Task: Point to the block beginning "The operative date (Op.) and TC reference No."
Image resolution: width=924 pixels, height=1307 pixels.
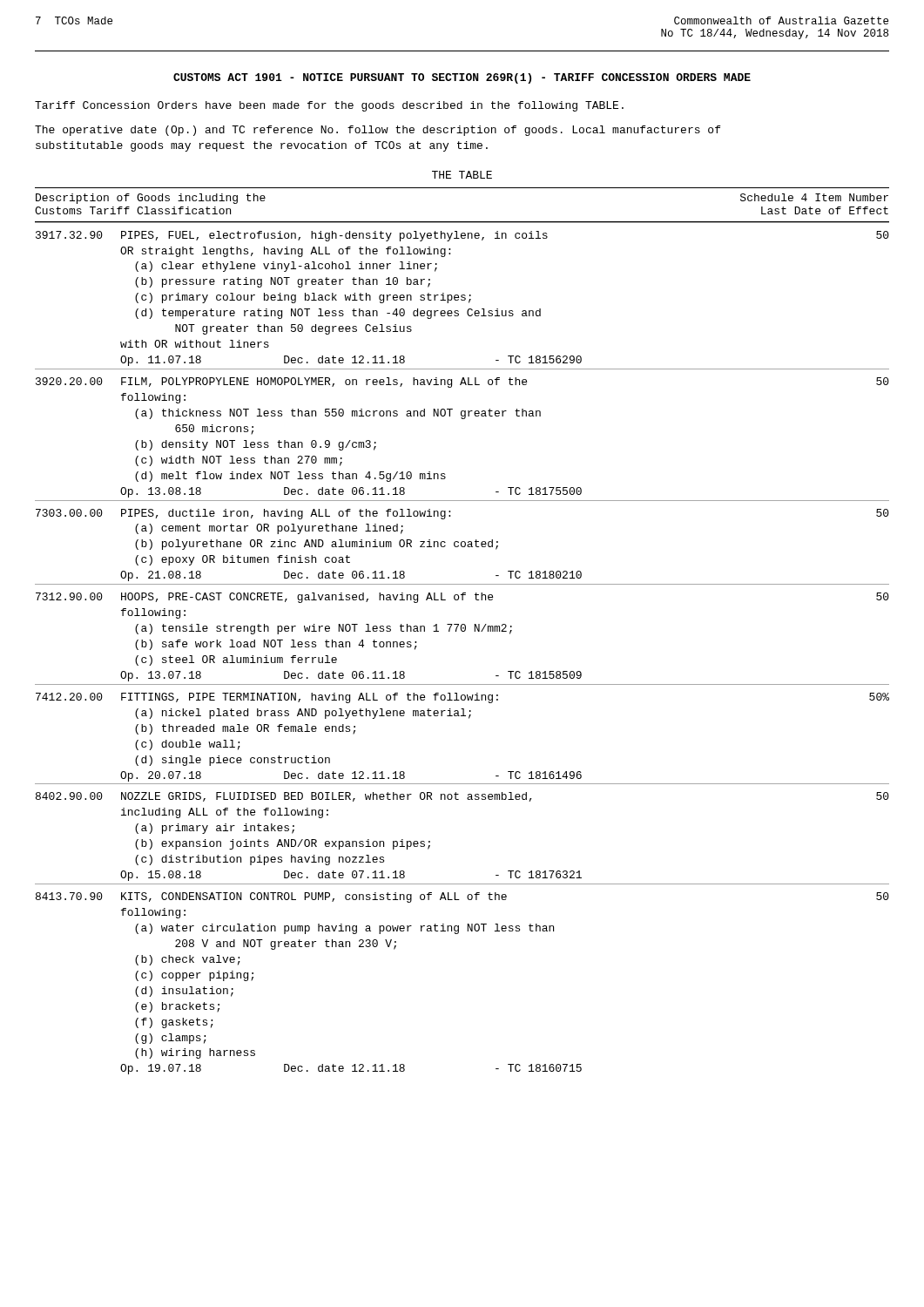Action: [x=378, y=138]
